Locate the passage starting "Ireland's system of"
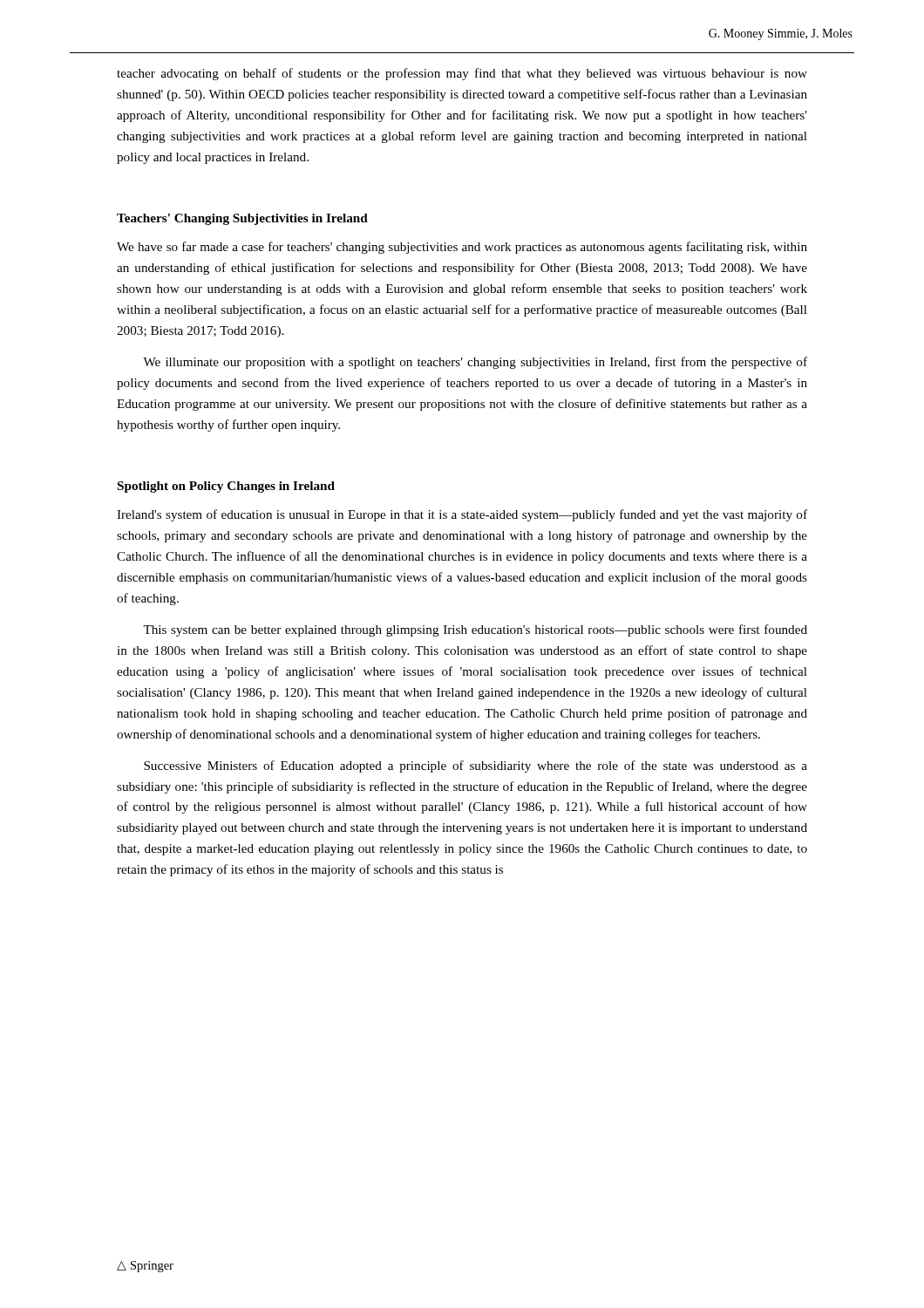924x1308 pixels. click(x=462, y=556)
